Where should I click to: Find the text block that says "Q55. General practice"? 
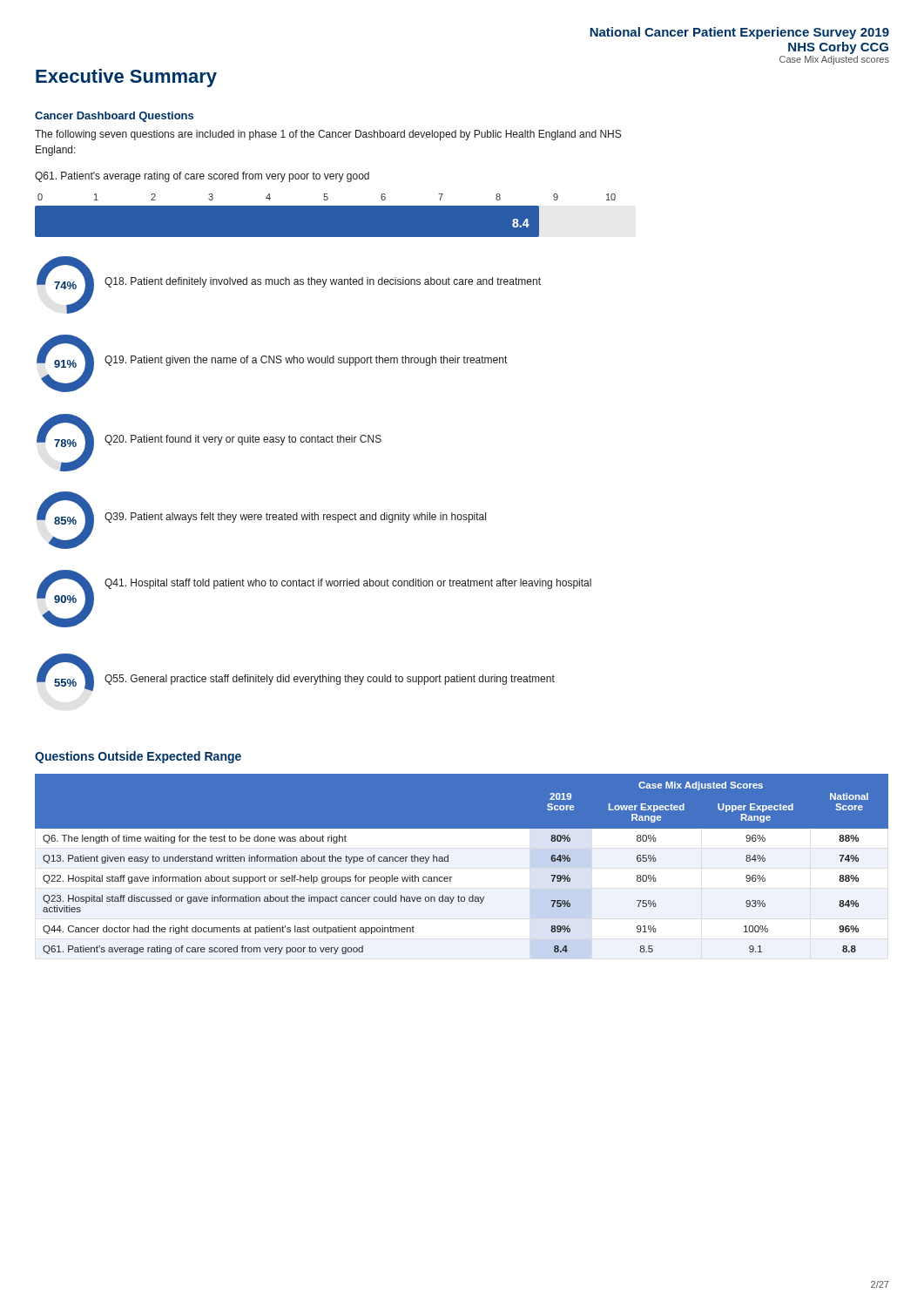point(329,679)
